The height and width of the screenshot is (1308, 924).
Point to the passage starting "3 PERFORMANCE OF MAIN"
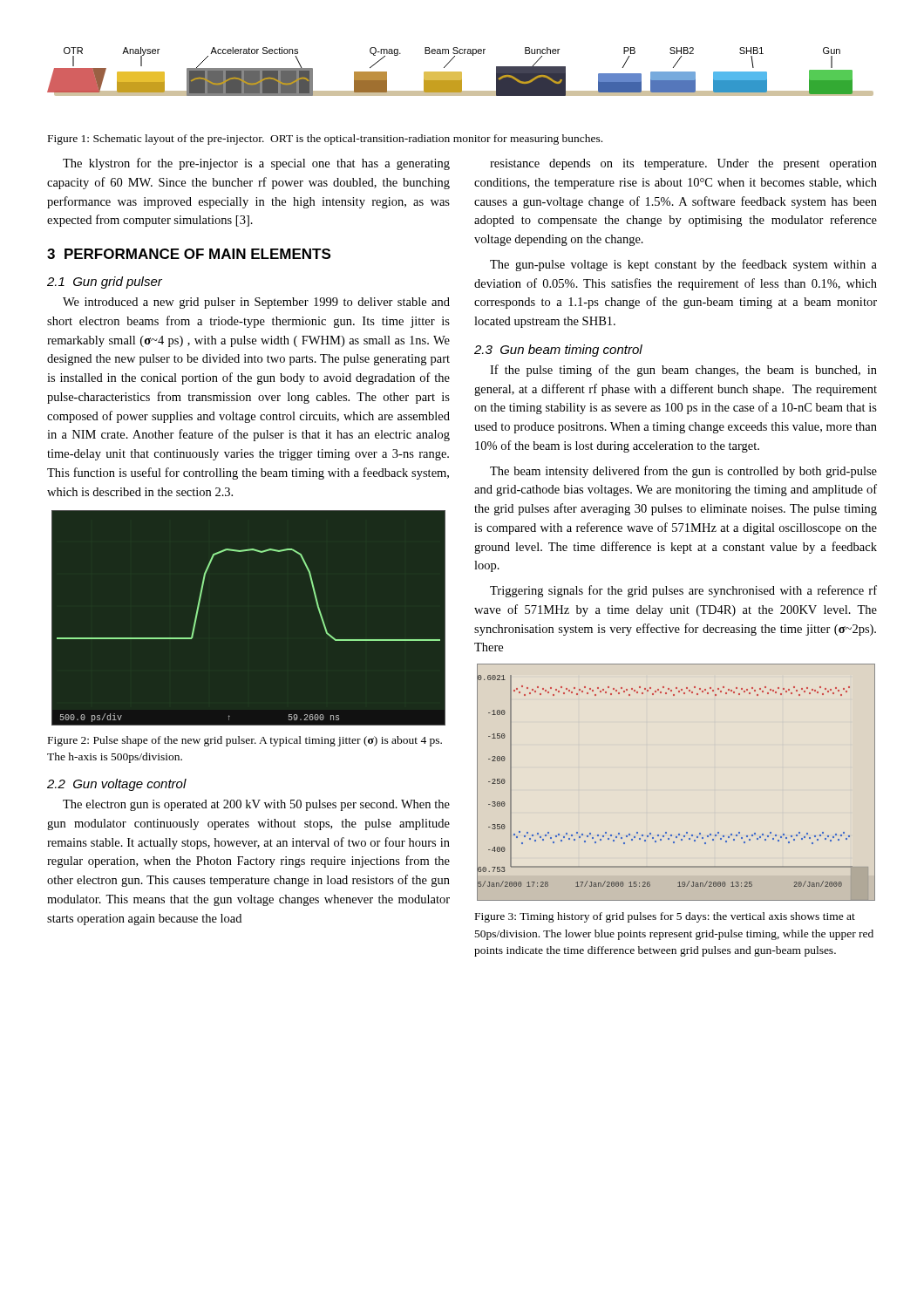pyautogui.click(x=248, y=255)
